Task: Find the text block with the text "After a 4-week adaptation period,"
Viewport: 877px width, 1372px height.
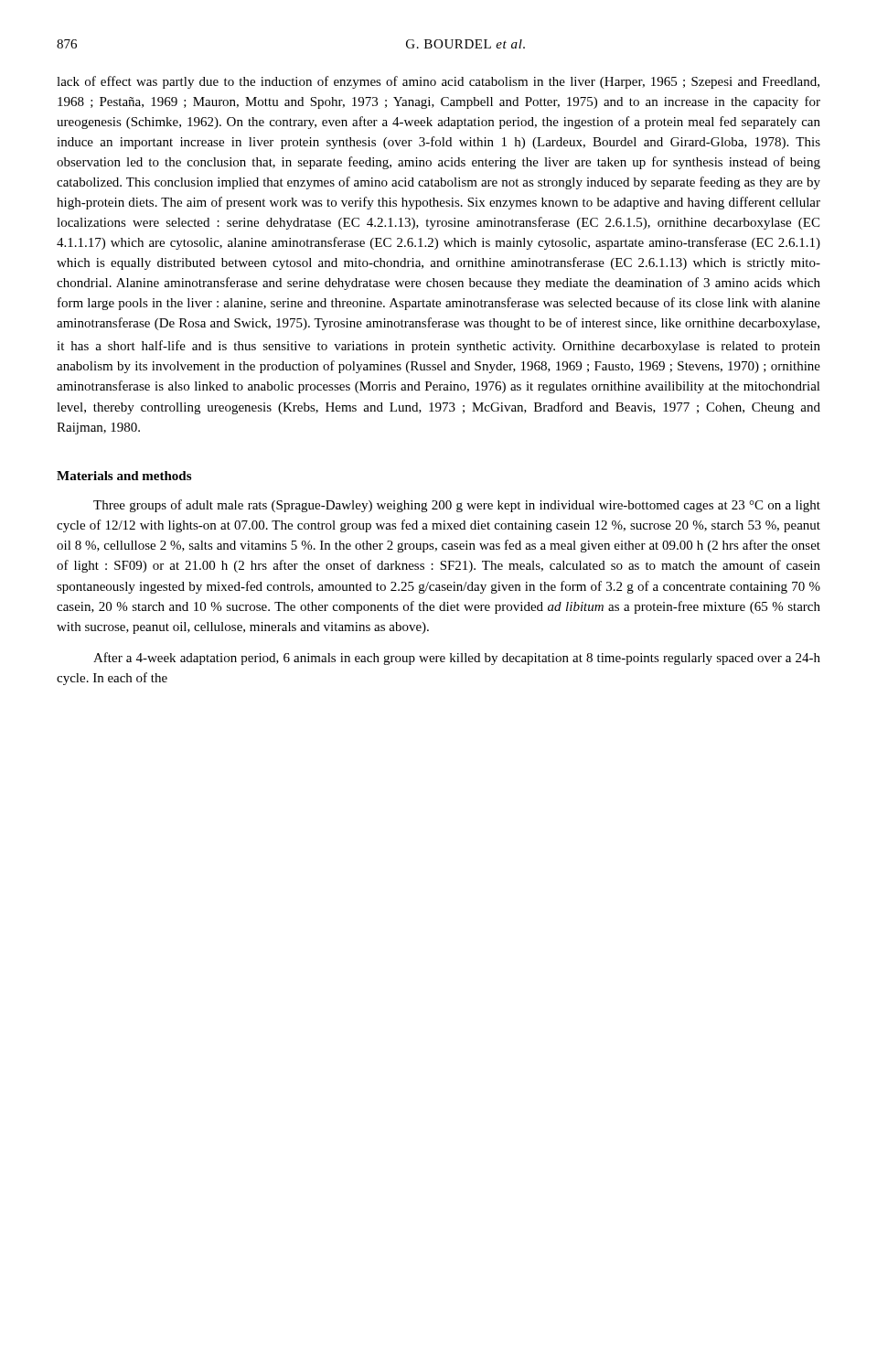Action: point(438,667)
